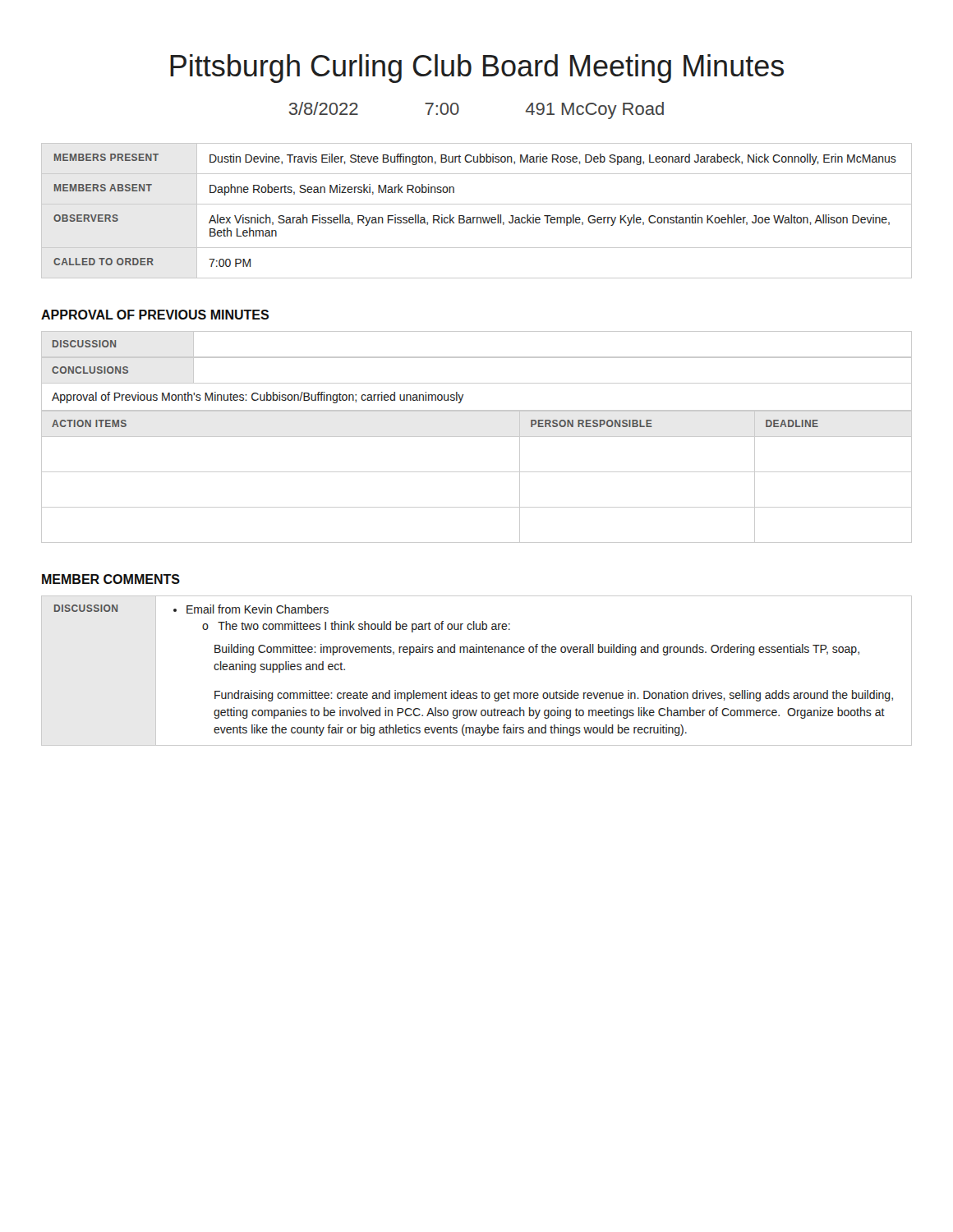Locate the text "MEMBER COMMENTS"
This screenshot has height=1232, width=953.
tap(110, 579)
